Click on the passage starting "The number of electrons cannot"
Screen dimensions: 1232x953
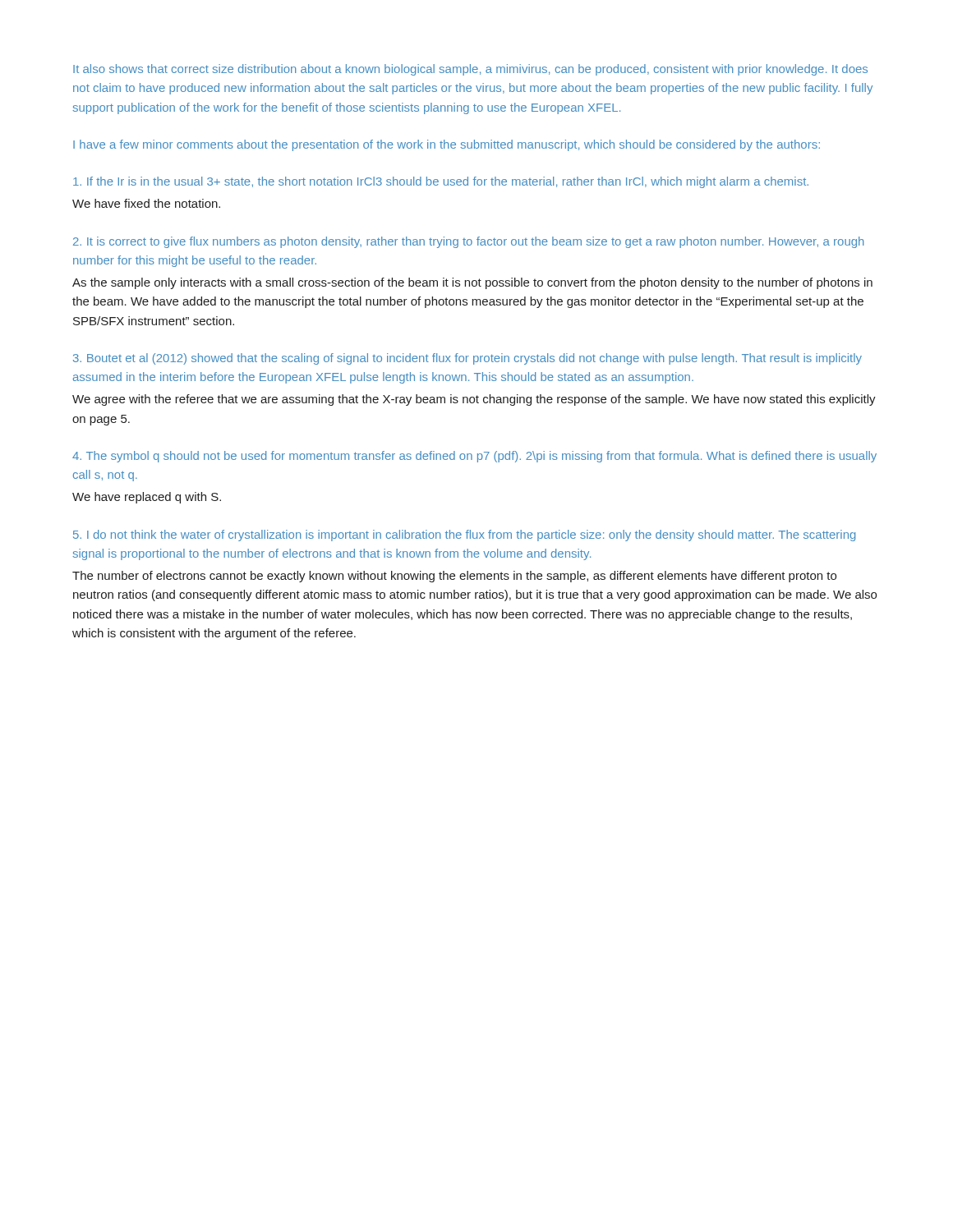point(475,604)
